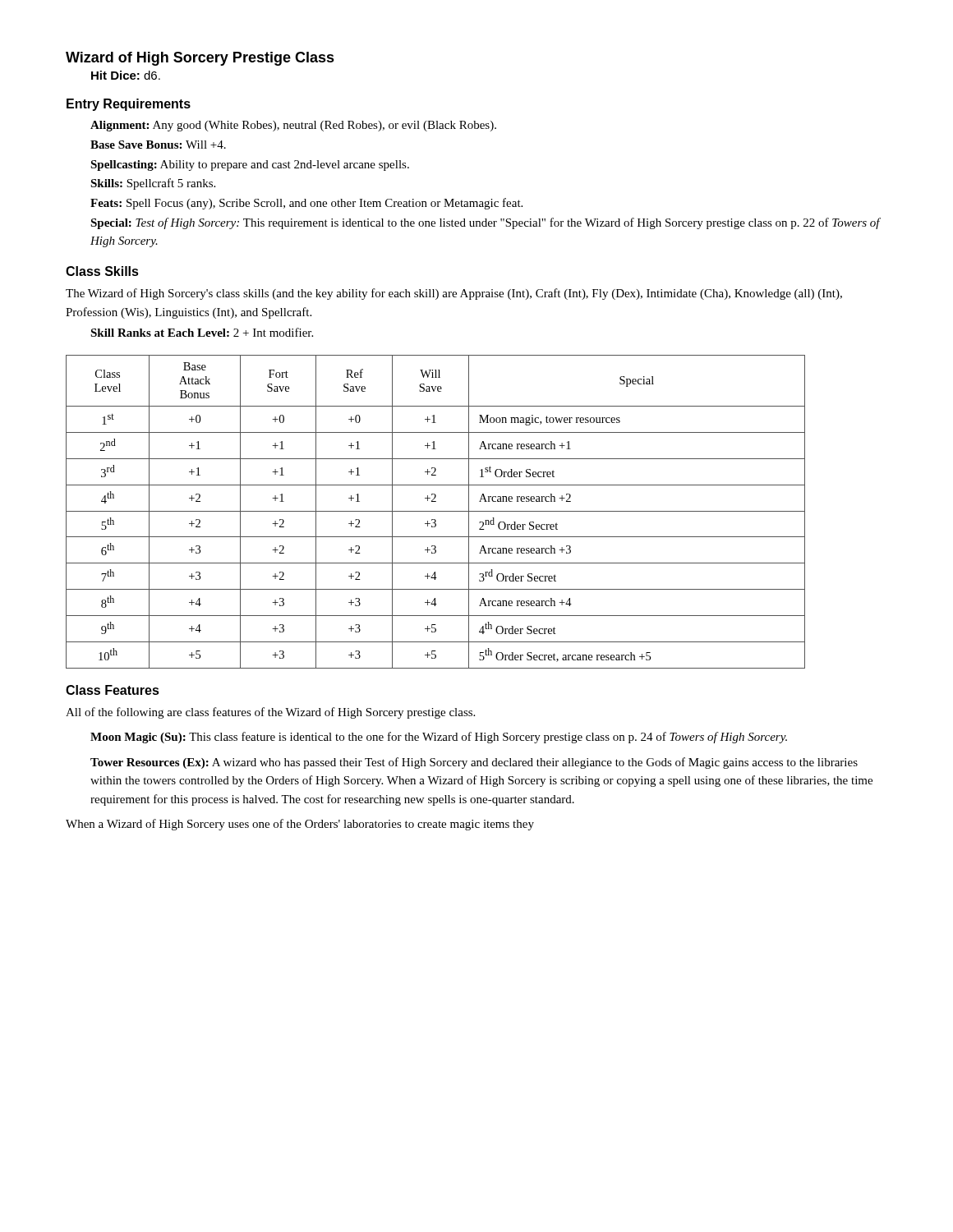Select the text starting "Class Skills"

pos(102,272)
